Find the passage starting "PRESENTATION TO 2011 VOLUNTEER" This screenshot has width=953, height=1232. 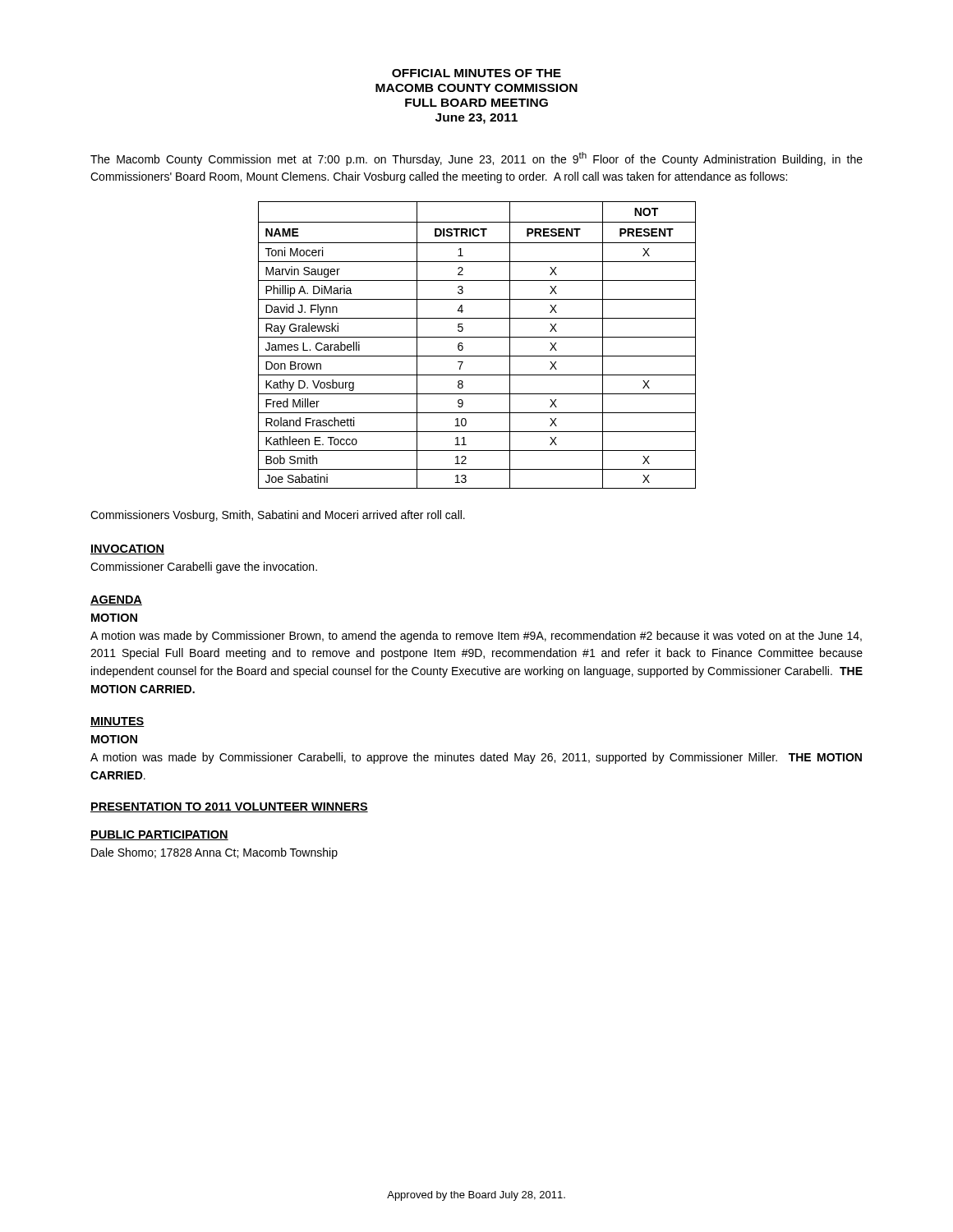click(x=229, y=806)
